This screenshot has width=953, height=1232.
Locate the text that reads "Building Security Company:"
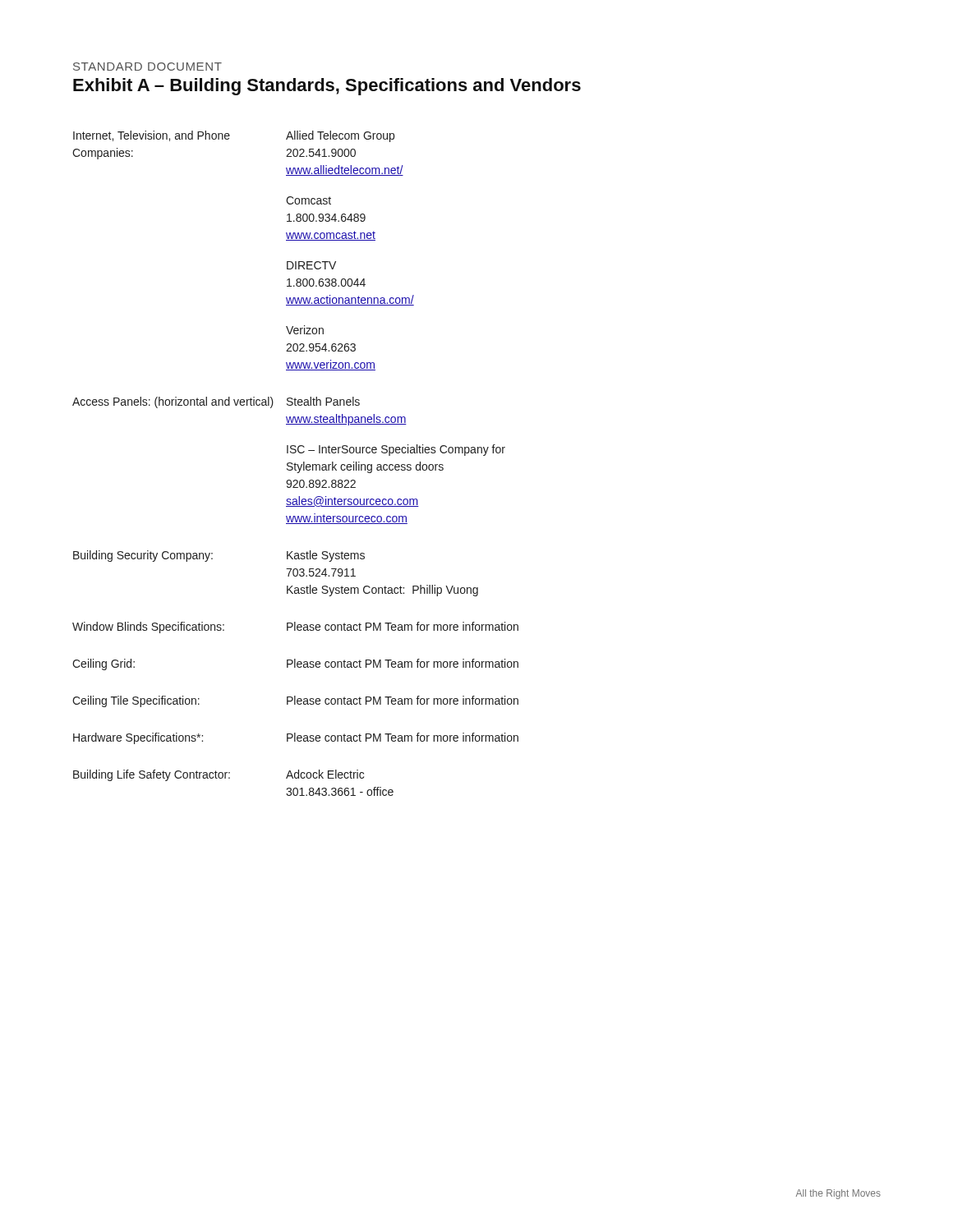(x=143, y=555)
